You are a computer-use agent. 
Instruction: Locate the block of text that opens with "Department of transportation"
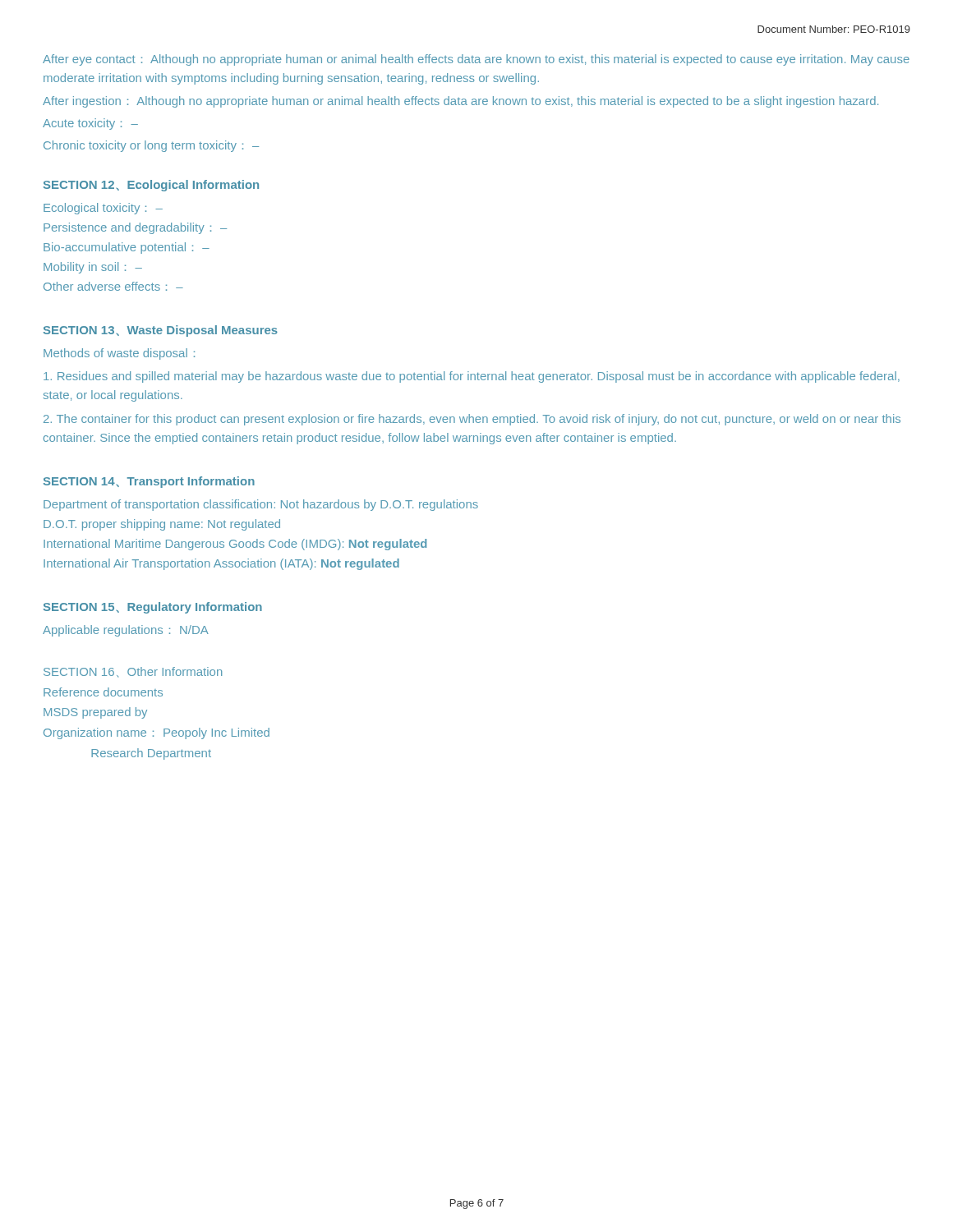tap(261, 503)
